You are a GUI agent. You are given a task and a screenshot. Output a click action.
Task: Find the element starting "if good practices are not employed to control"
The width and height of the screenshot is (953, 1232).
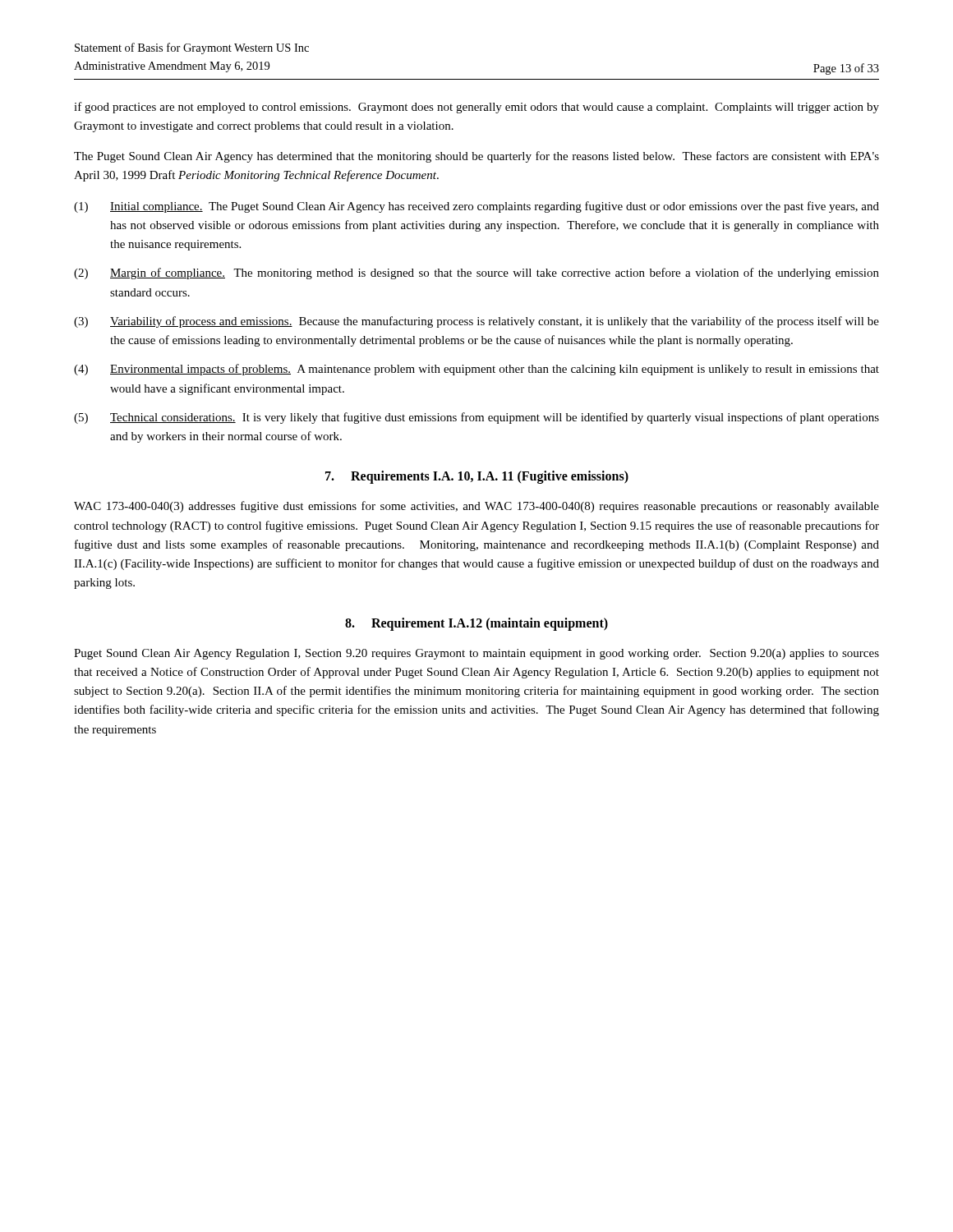tap(476, 116)
